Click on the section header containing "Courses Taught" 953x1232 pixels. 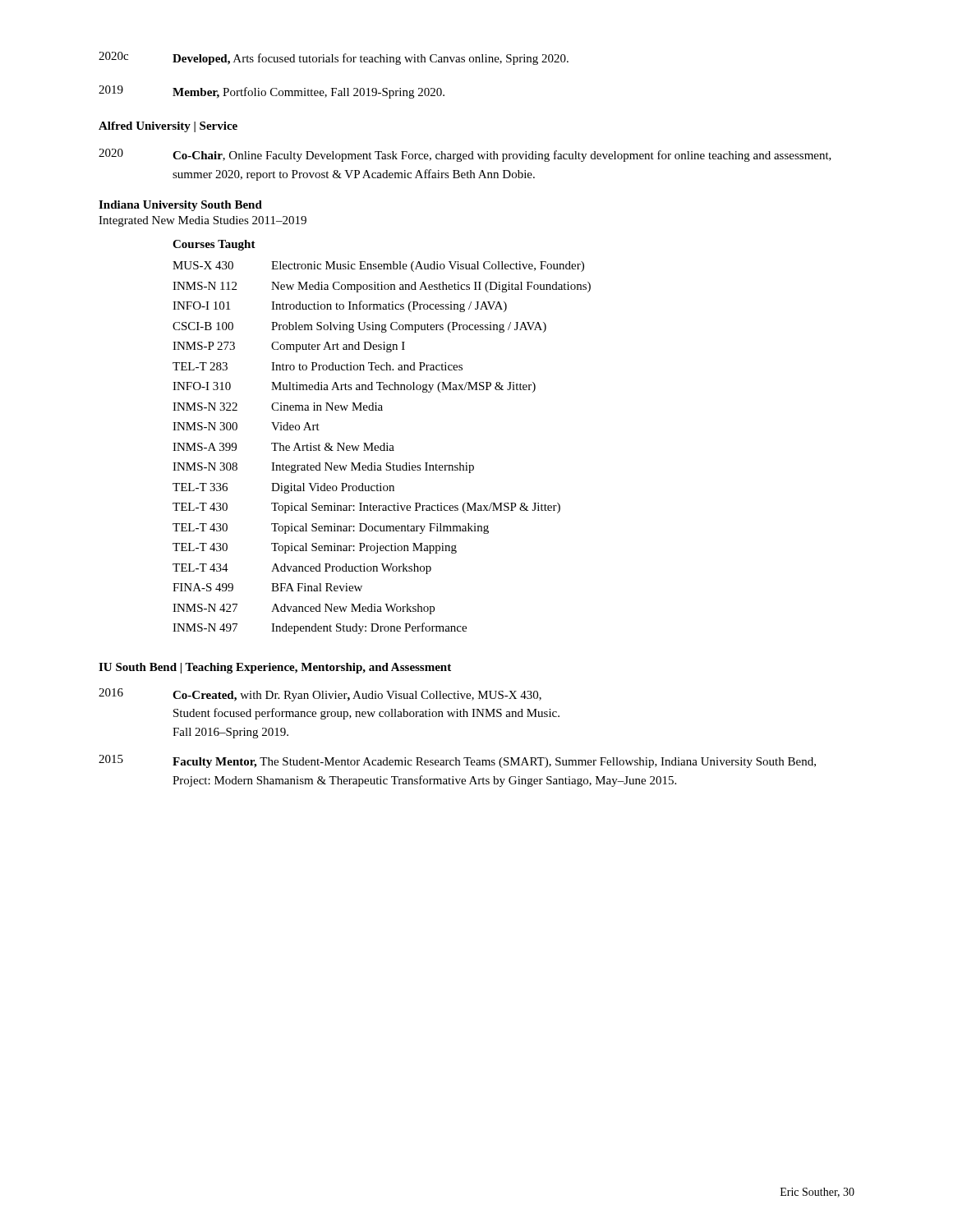click(x=214, y=244)
